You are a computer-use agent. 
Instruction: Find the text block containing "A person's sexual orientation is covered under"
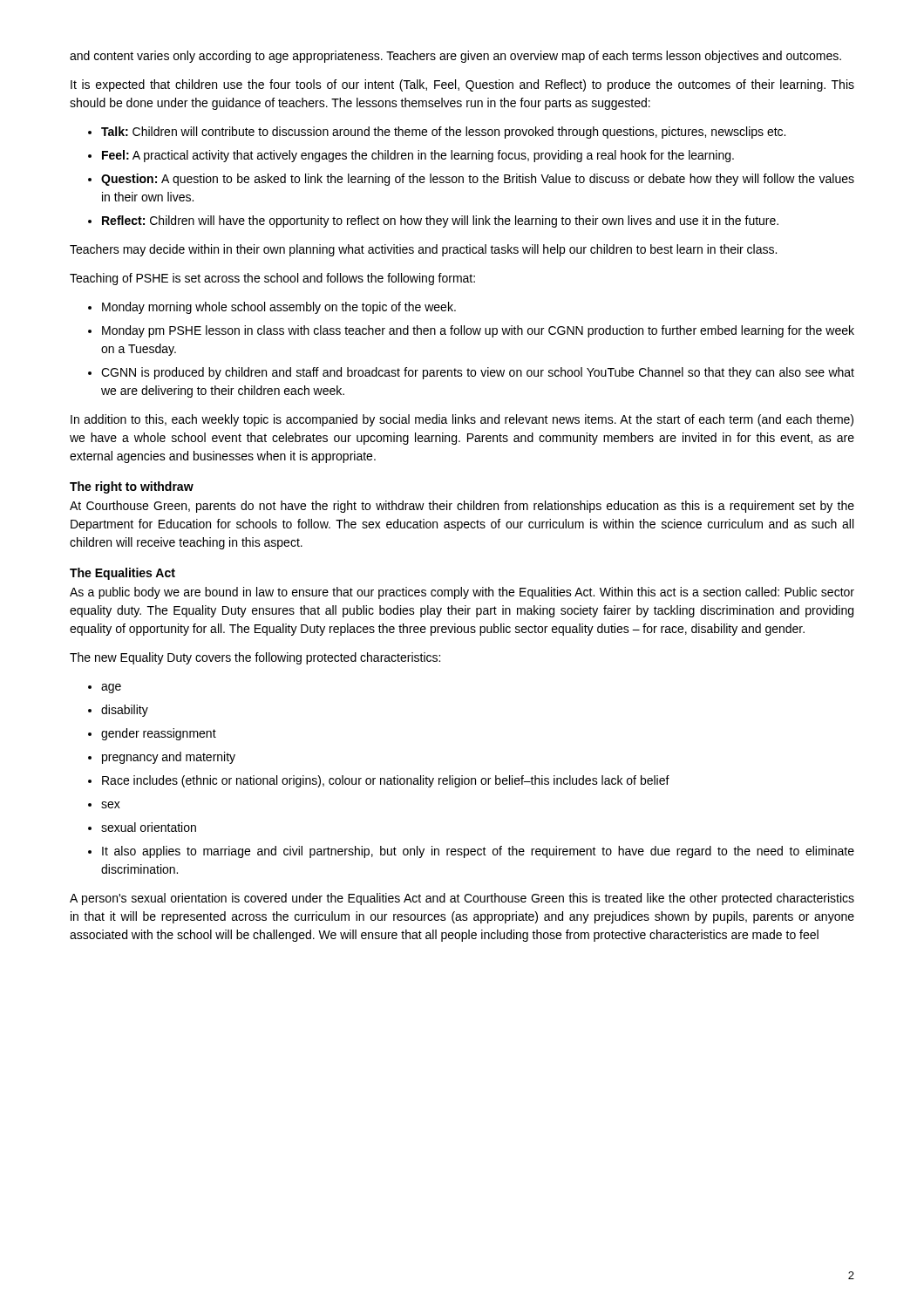tap(462, 917)
